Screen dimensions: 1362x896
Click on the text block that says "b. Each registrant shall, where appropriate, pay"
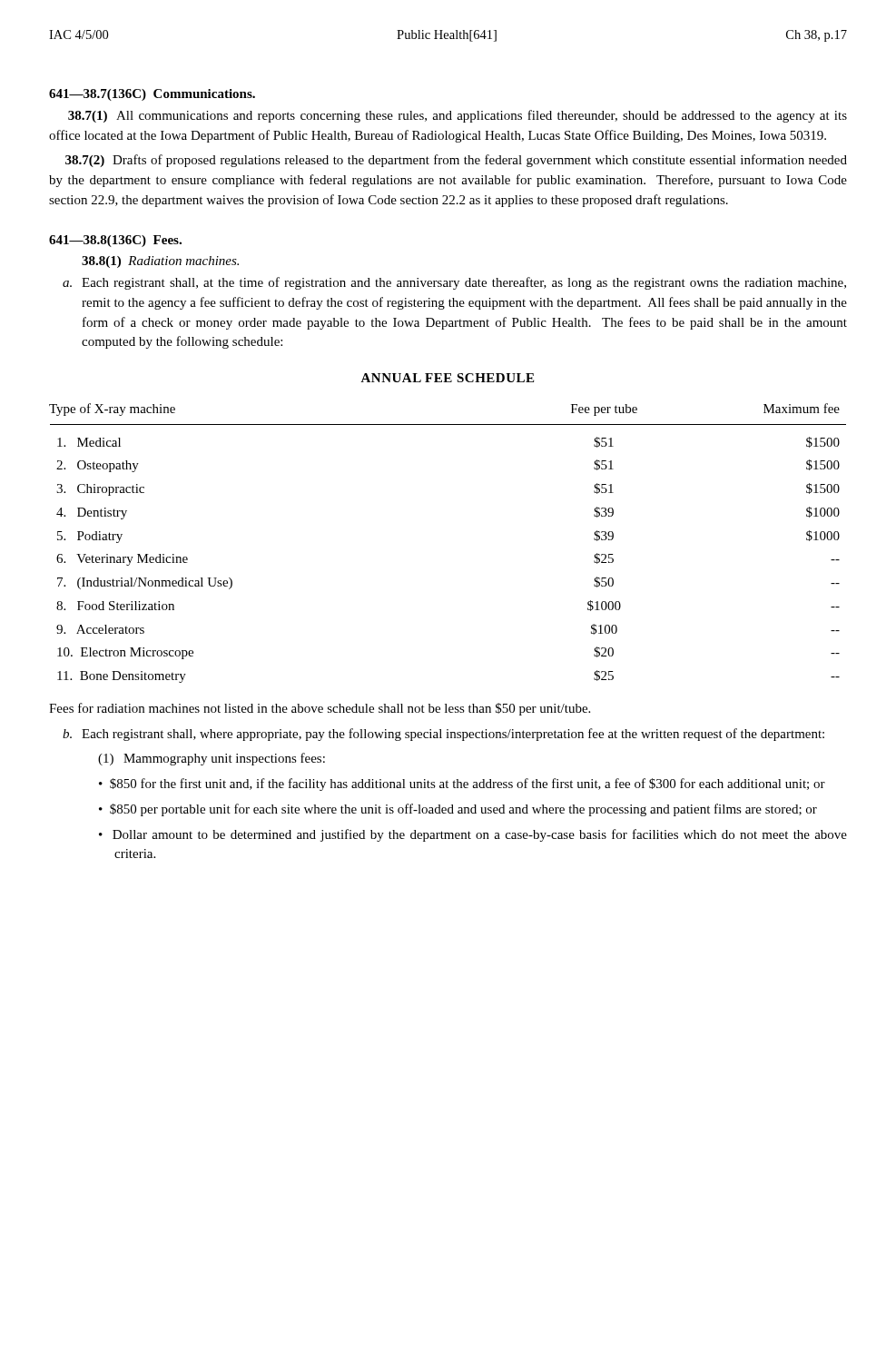(x=448, y=734)
